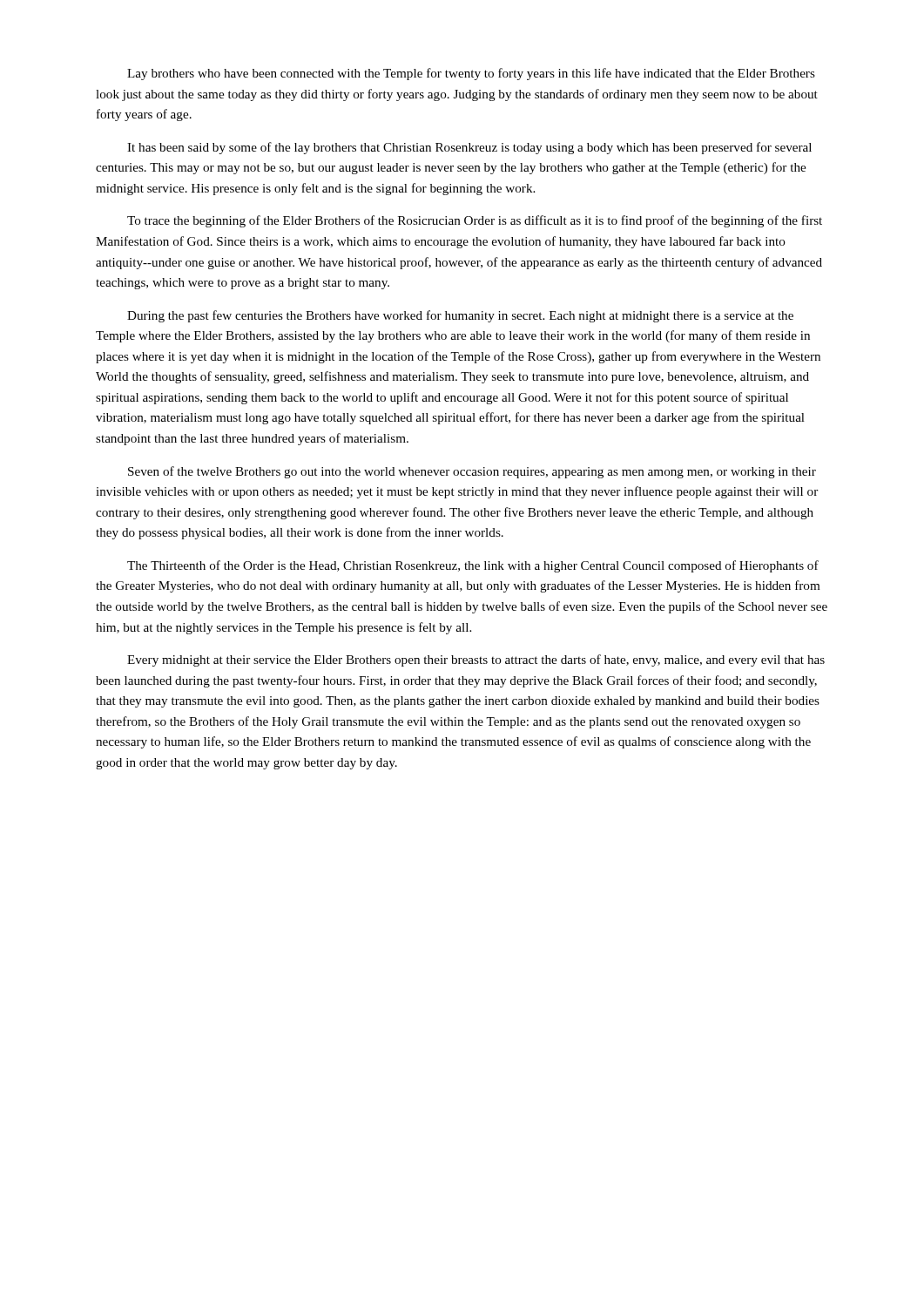Image resolution: width=924 pixels, height=1307 pixels.
Task: Click the passage that begins "To trace the beginning of the Elder Brothers"
Action: click(459, 251)
